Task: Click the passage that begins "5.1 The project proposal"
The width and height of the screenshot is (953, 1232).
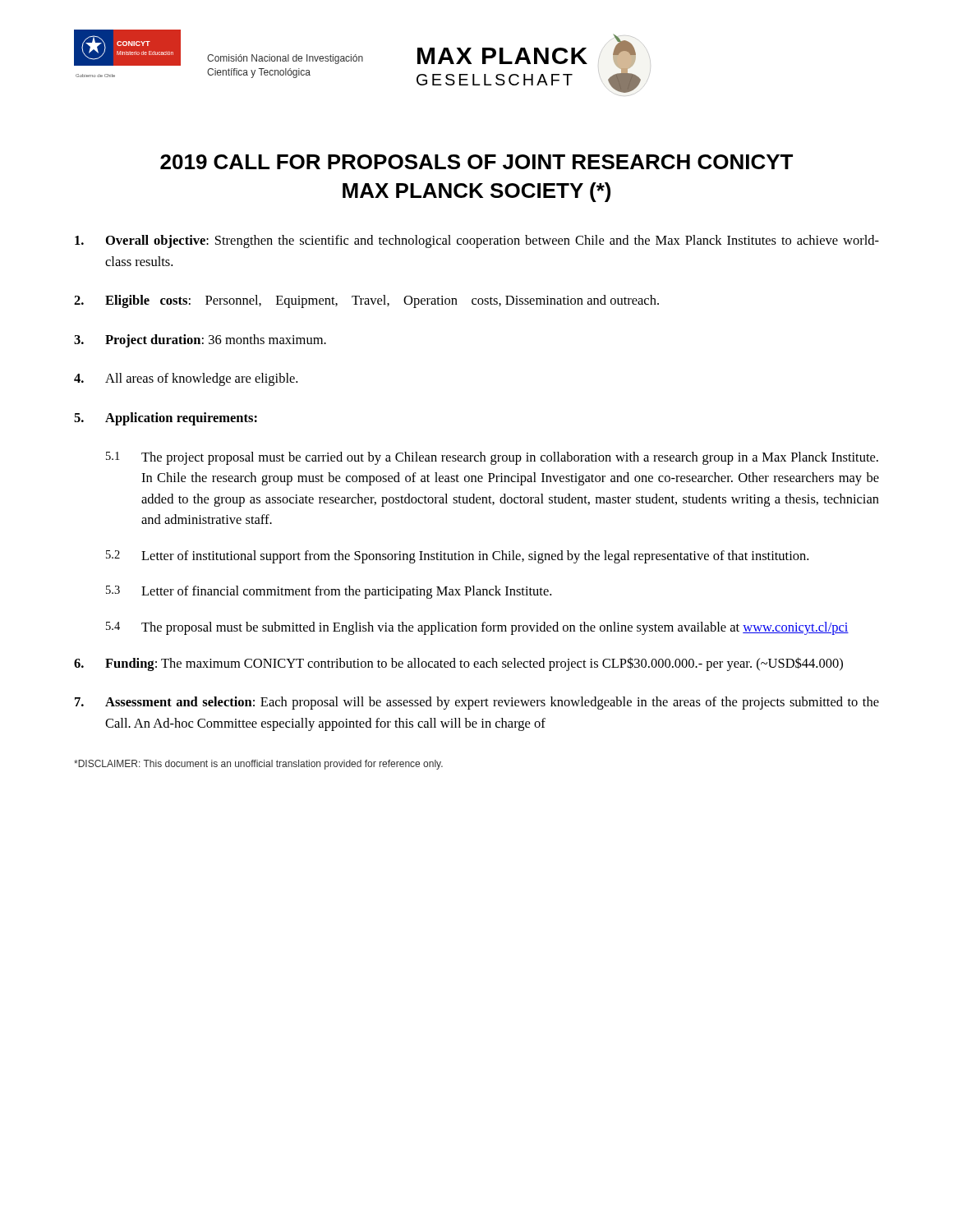Action: click(x=492, y=488)
